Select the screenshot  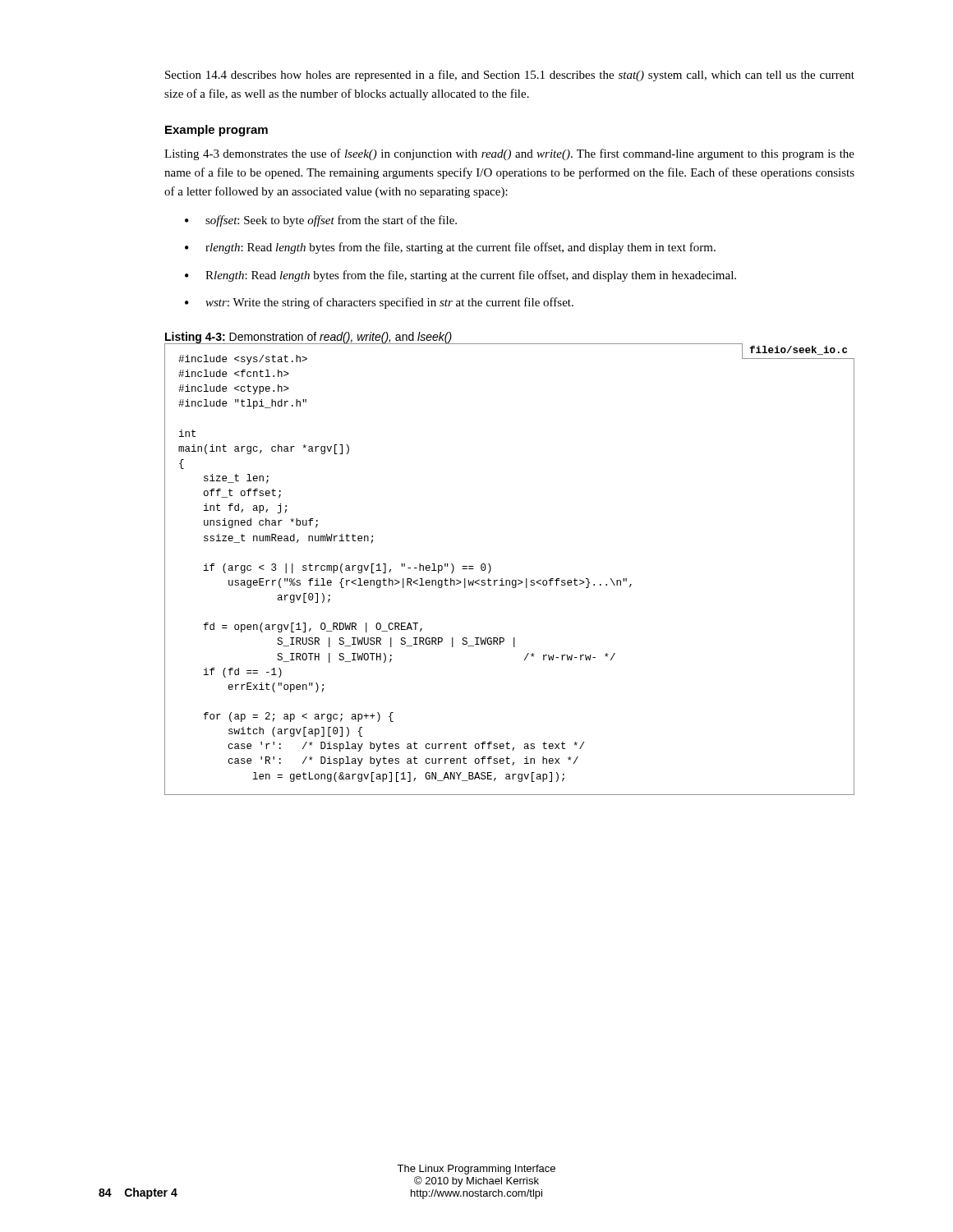(509, 569)
